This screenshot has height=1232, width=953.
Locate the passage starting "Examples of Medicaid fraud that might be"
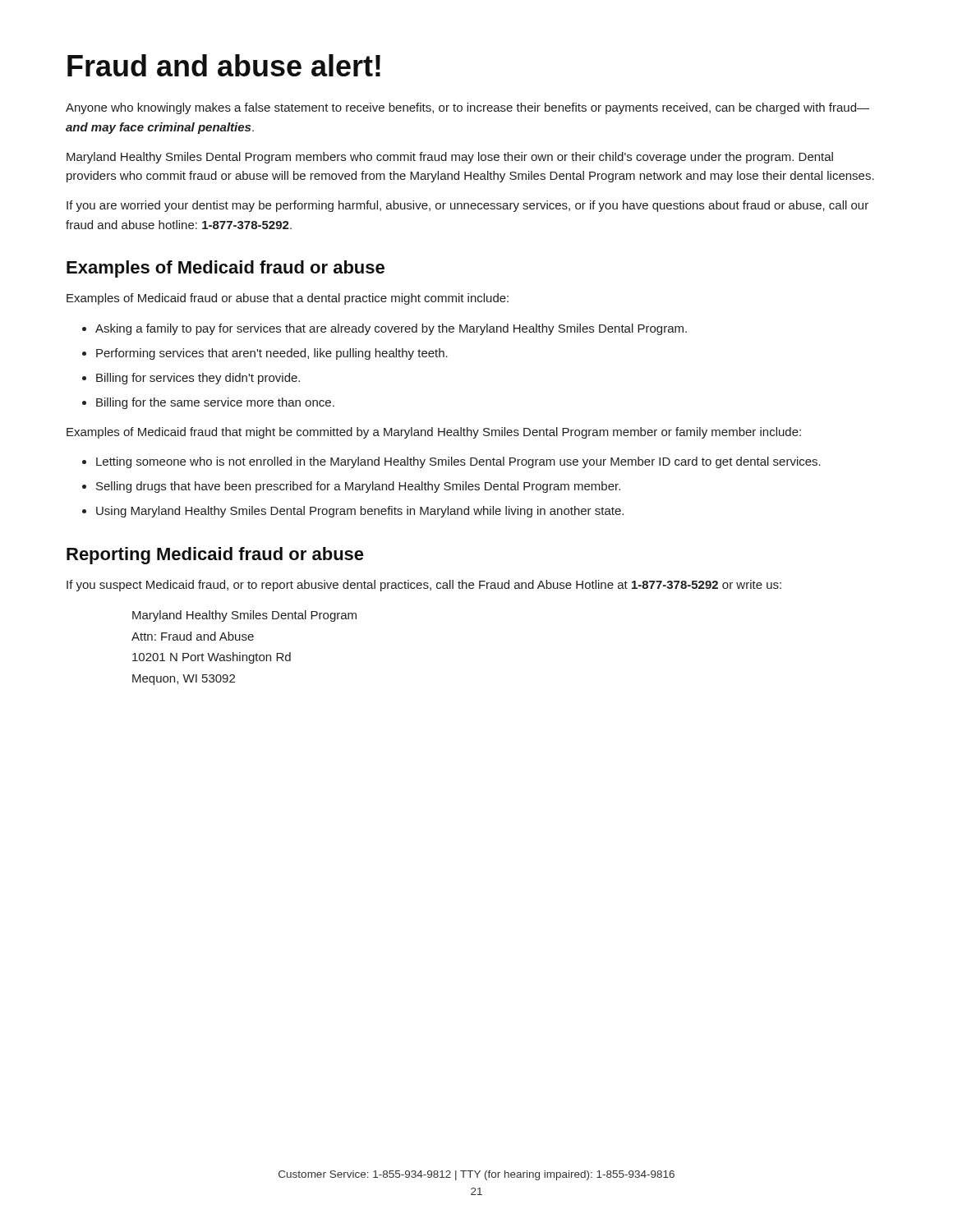(x=434, y=431)
